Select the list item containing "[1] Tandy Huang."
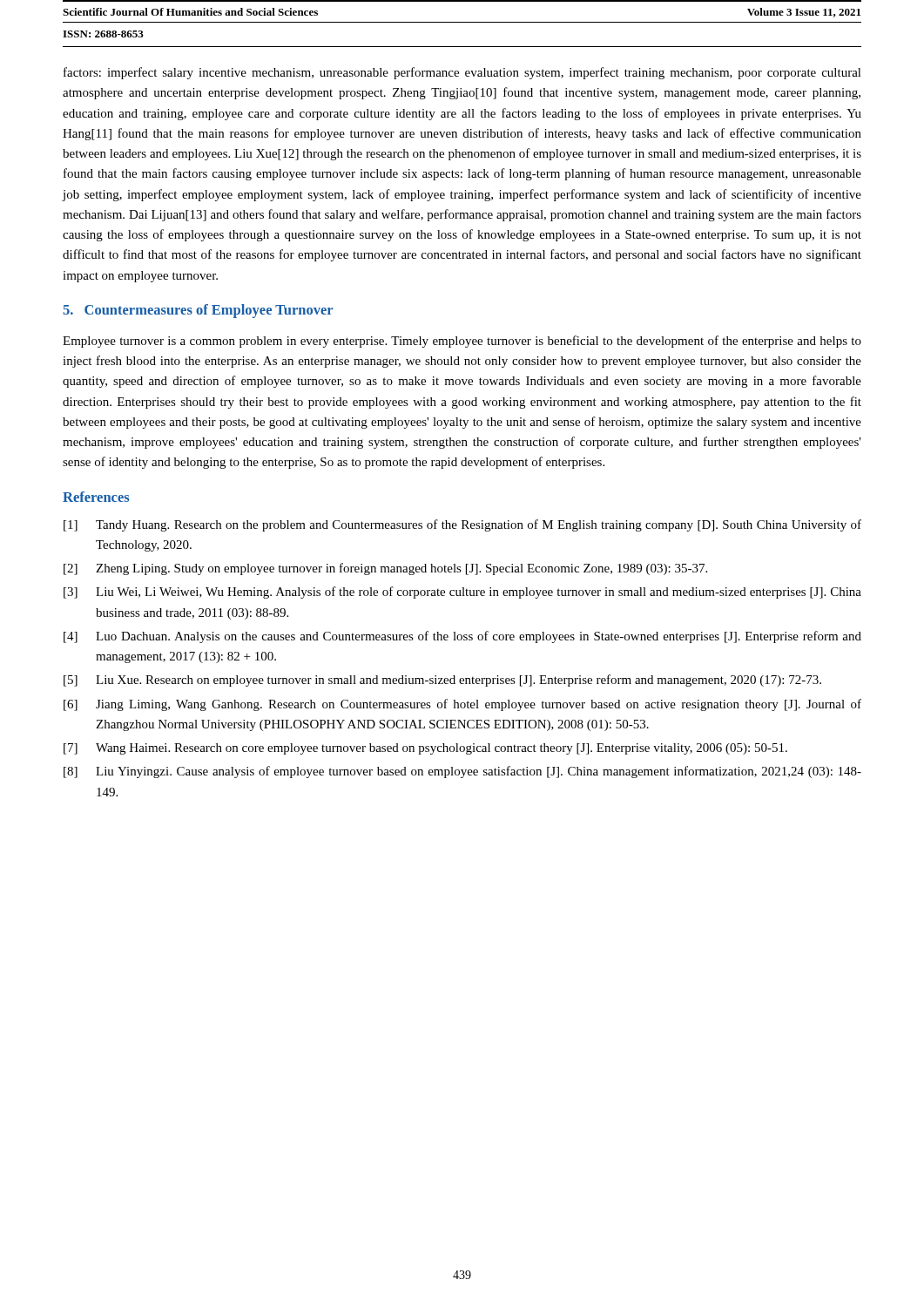Screen dimensions: 1307x924 point(462,535)
